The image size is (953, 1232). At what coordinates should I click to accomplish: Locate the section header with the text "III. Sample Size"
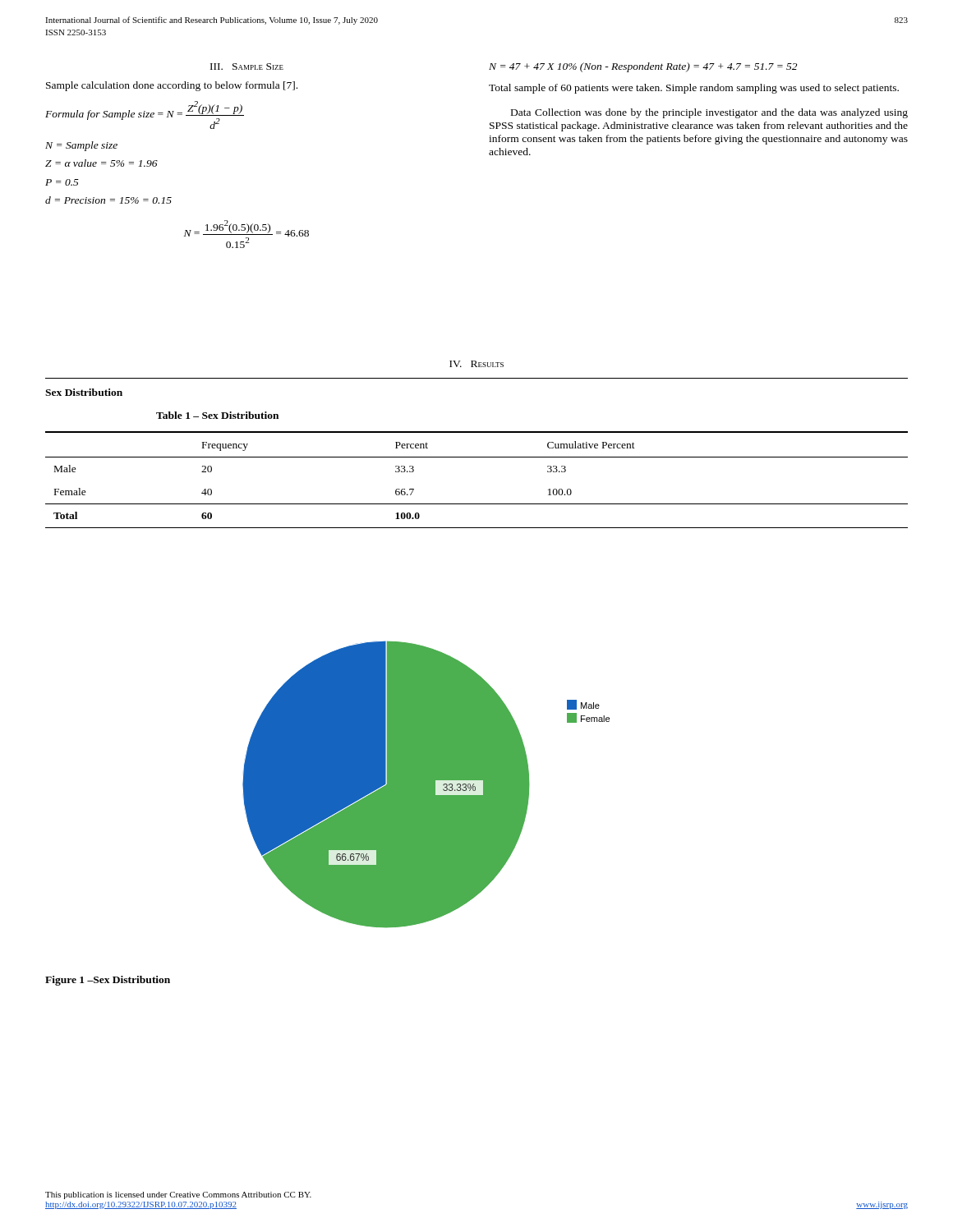(x=246, y=66)
